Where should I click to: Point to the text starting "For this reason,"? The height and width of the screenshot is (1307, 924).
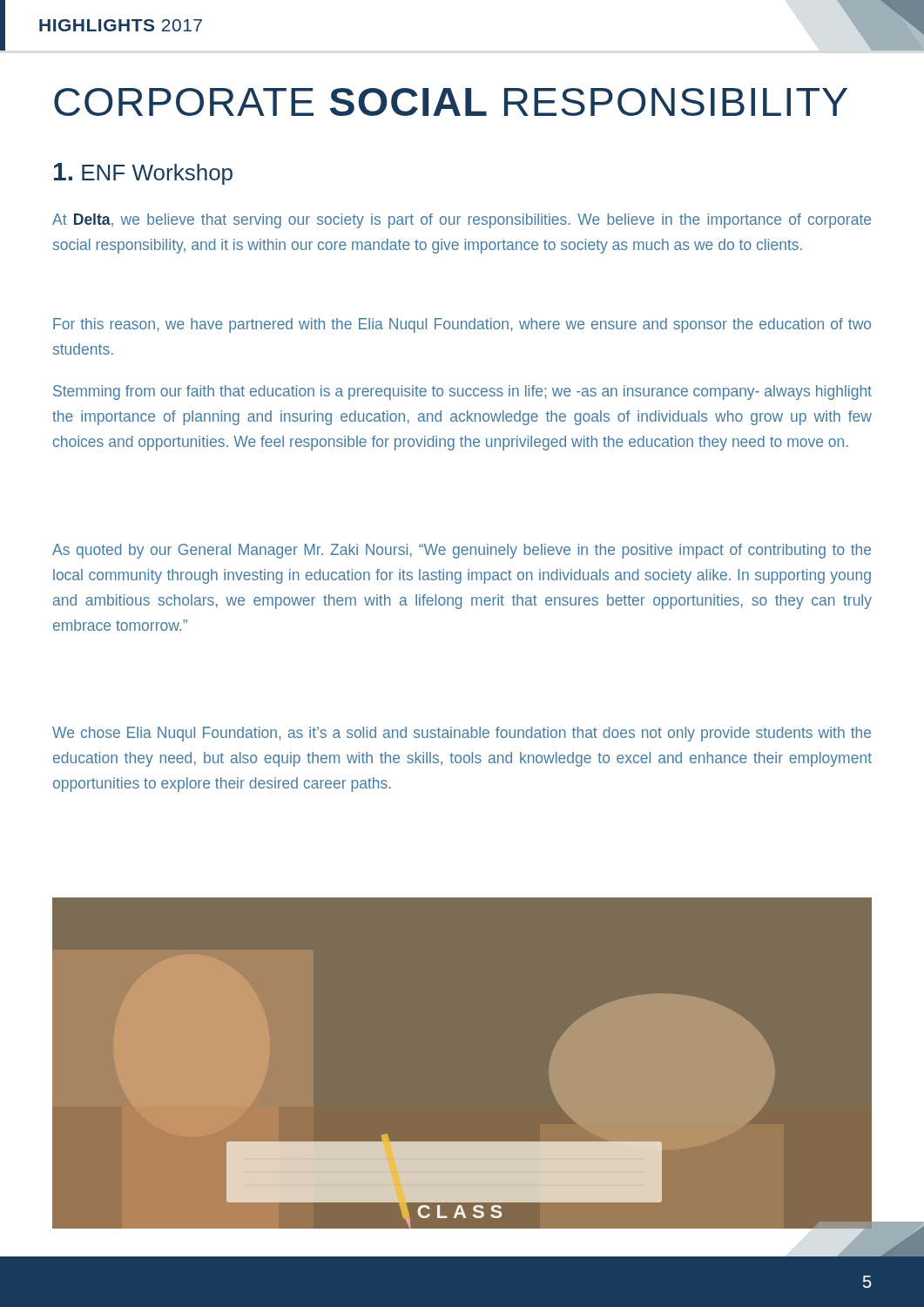[462, 337]
